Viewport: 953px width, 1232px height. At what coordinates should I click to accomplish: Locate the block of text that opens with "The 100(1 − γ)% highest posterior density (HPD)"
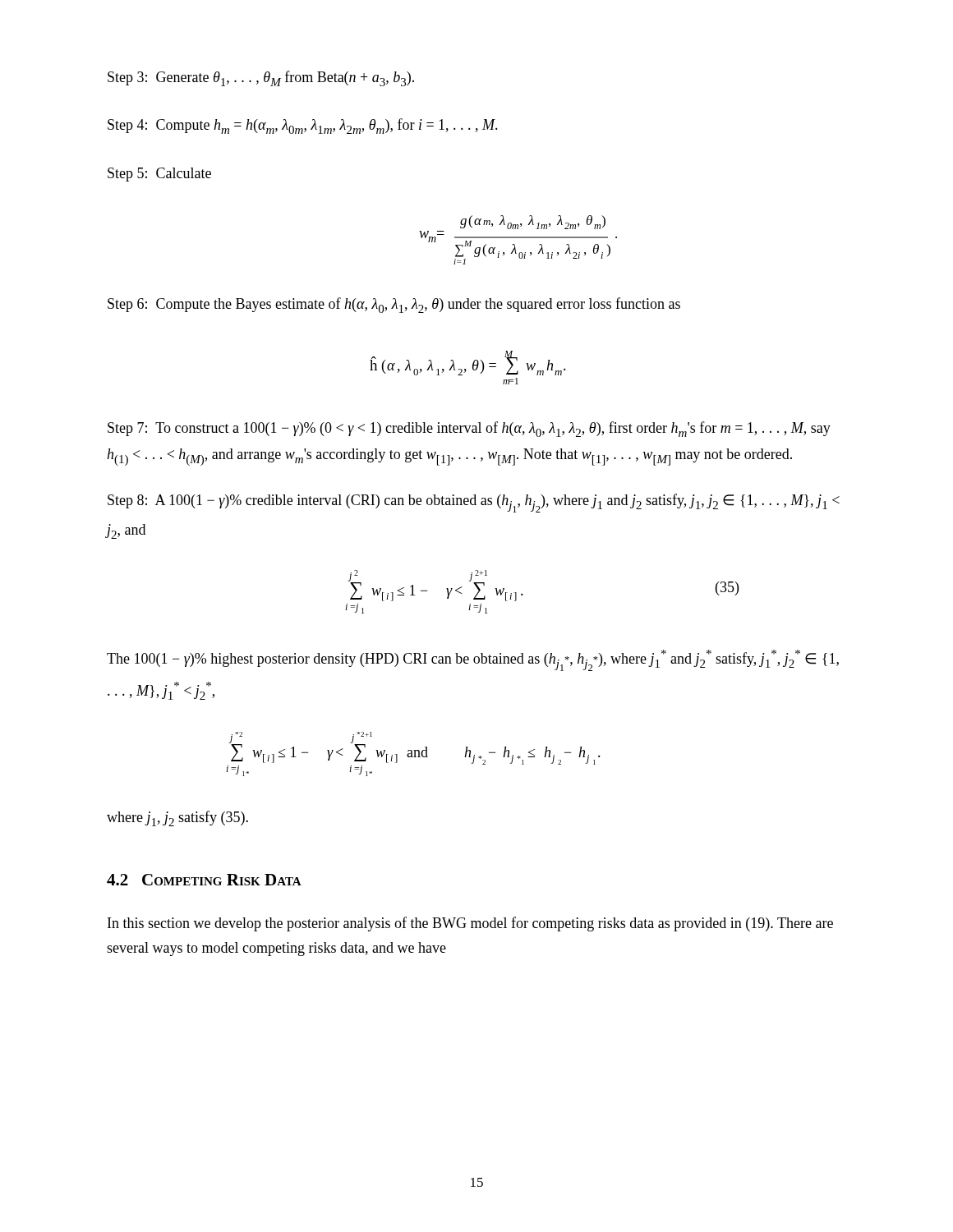click(x=473, y=660)
